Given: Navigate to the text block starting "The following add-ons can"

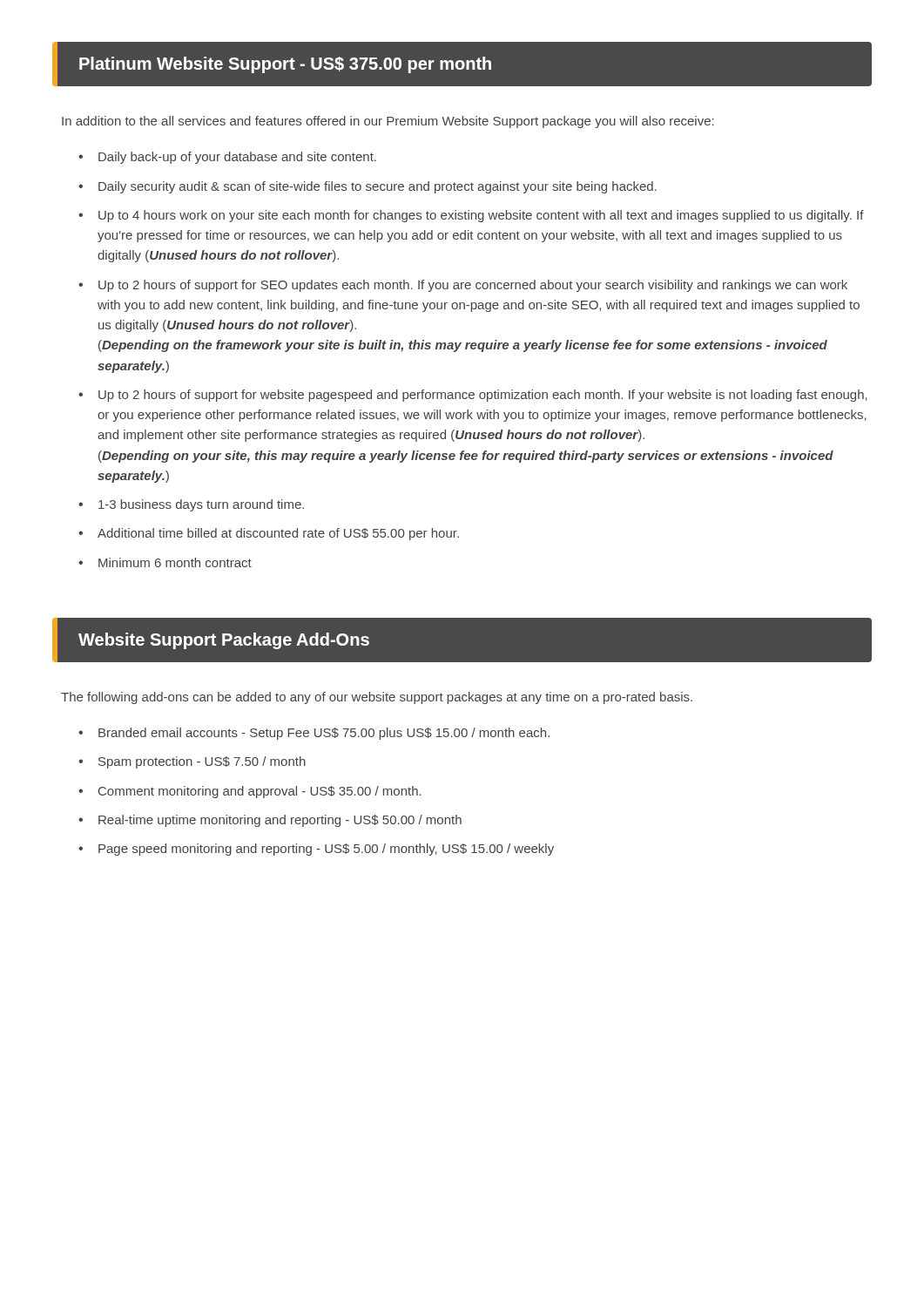Looking at the screenshot, I should pyautogui.click(x=377, y=696).
